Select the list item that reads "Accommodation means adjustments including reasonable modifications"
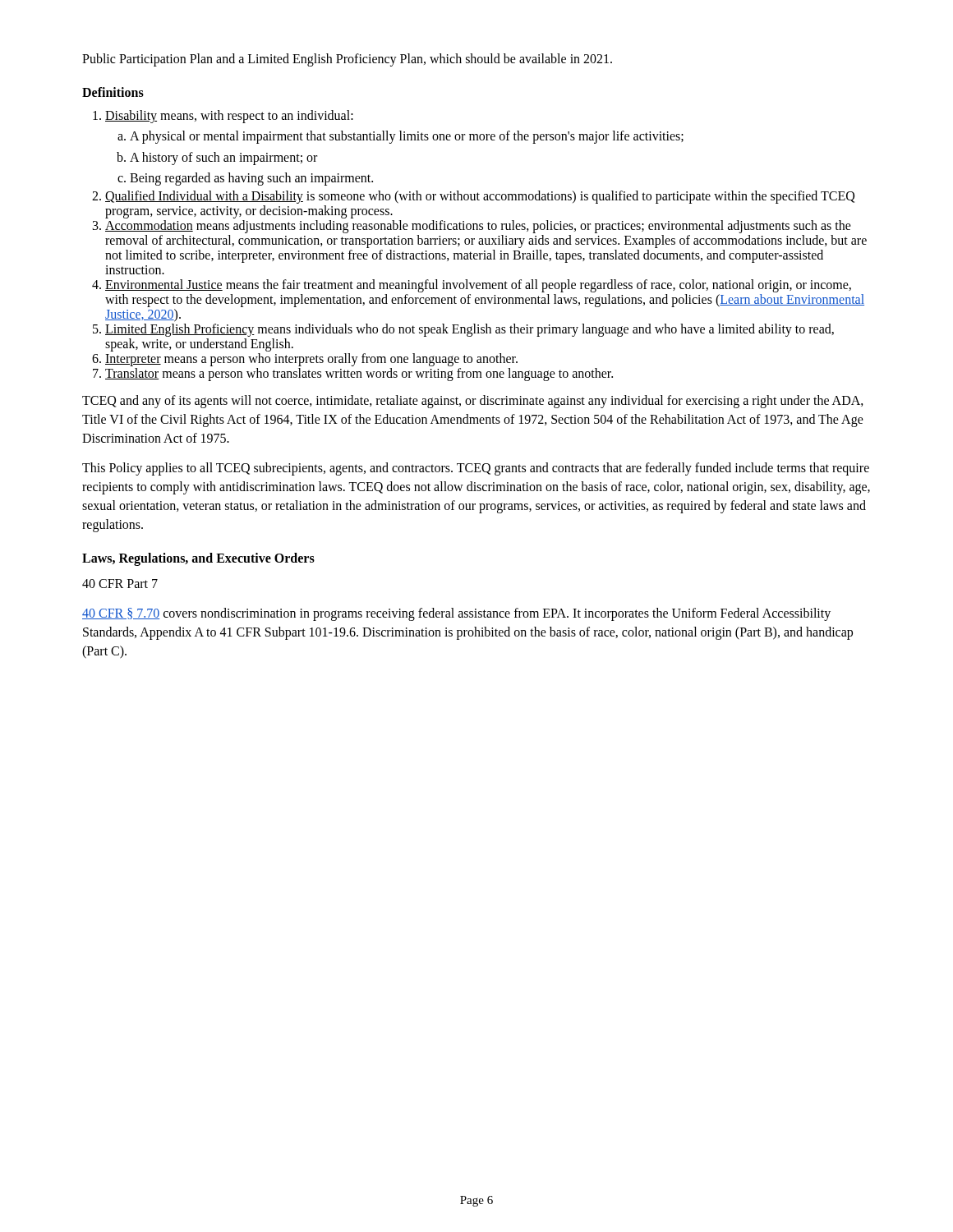953x1232 pixels. [x=488, y=248]
